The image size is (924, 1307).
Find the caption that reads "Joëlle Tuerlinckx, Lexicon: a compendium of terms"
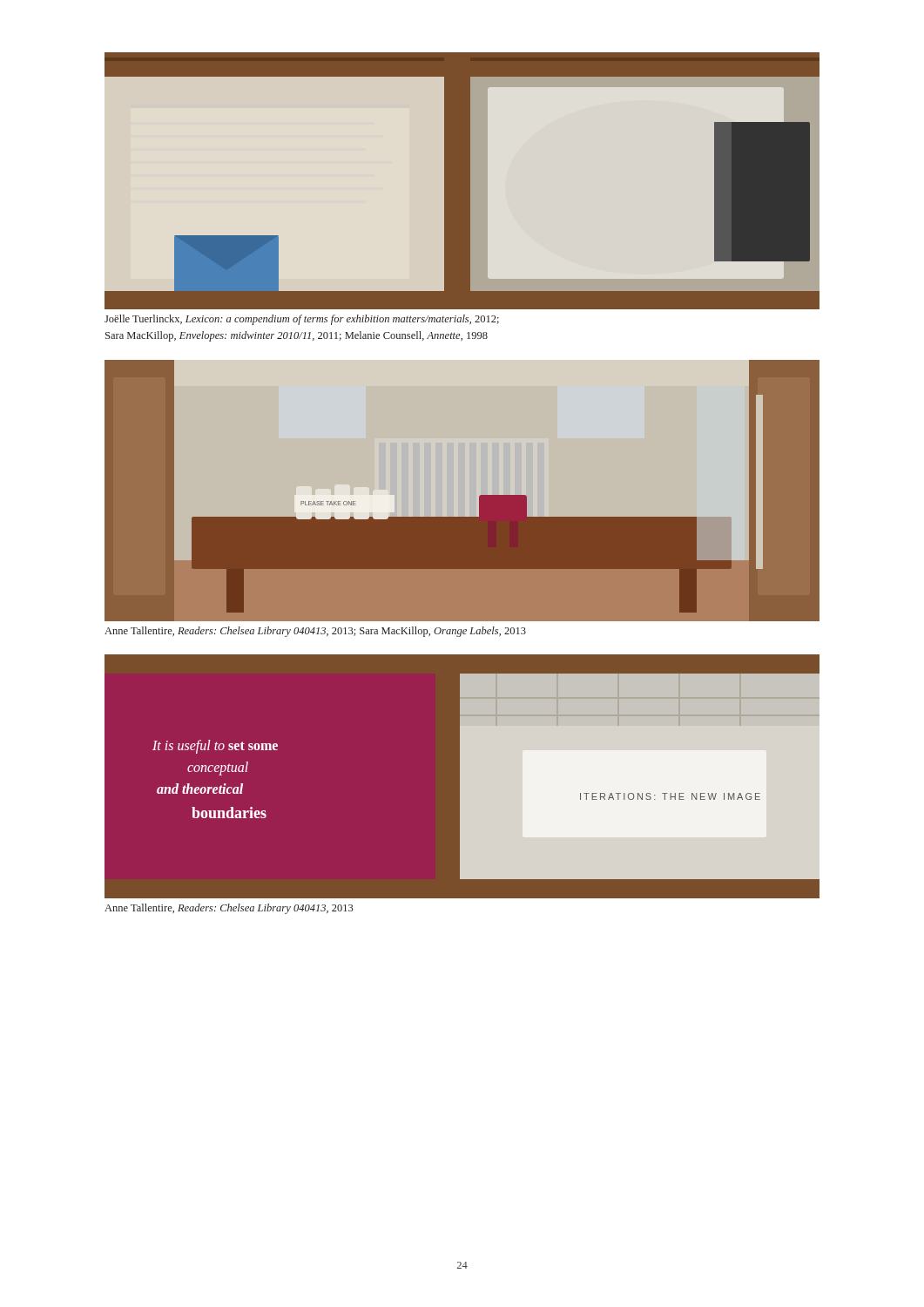pyautogui.click(x=302, y=327)
